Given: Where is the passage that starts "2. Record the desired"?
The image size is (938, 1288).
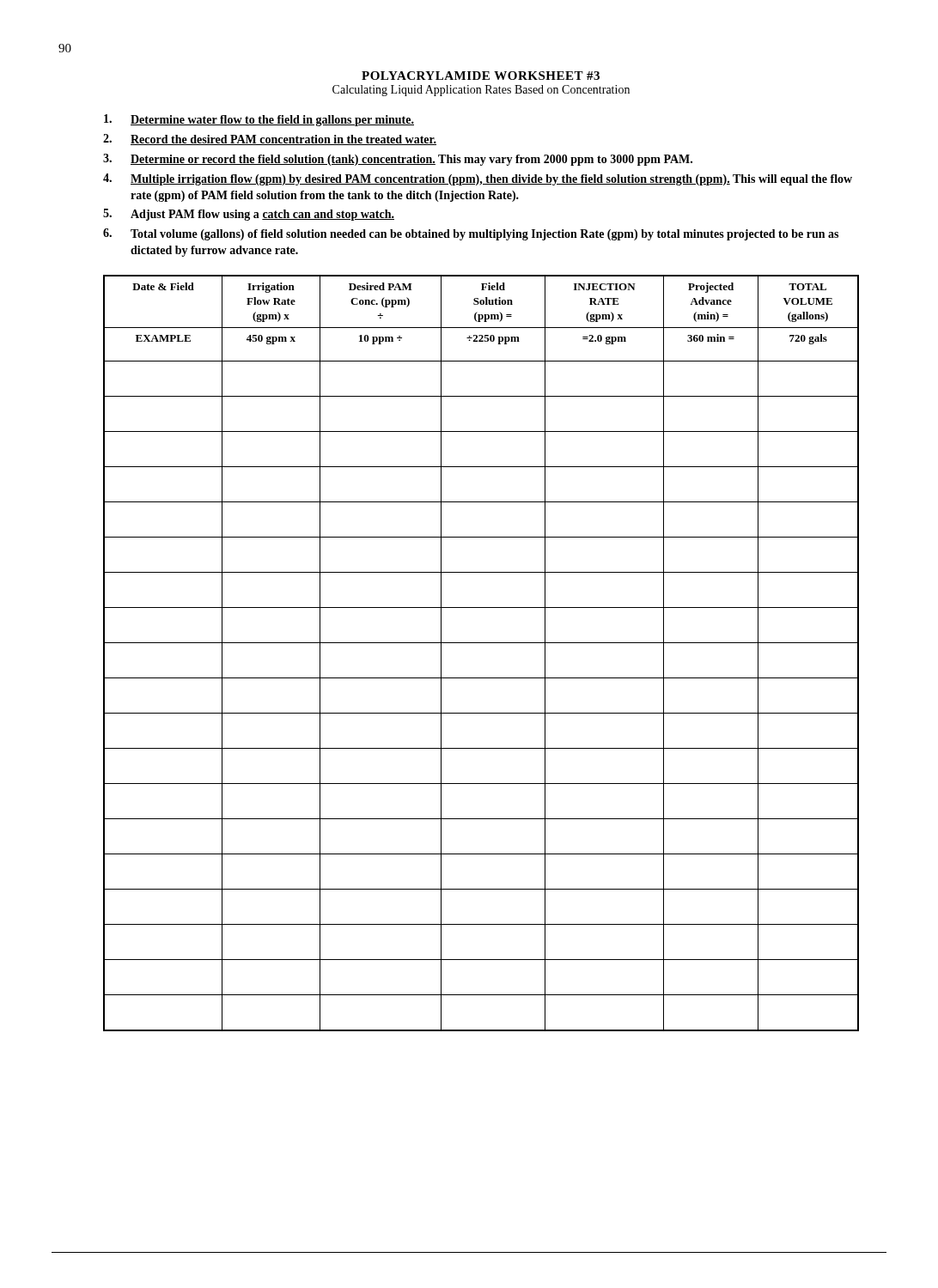Looking at the screenshot, I should coord(270,140).
